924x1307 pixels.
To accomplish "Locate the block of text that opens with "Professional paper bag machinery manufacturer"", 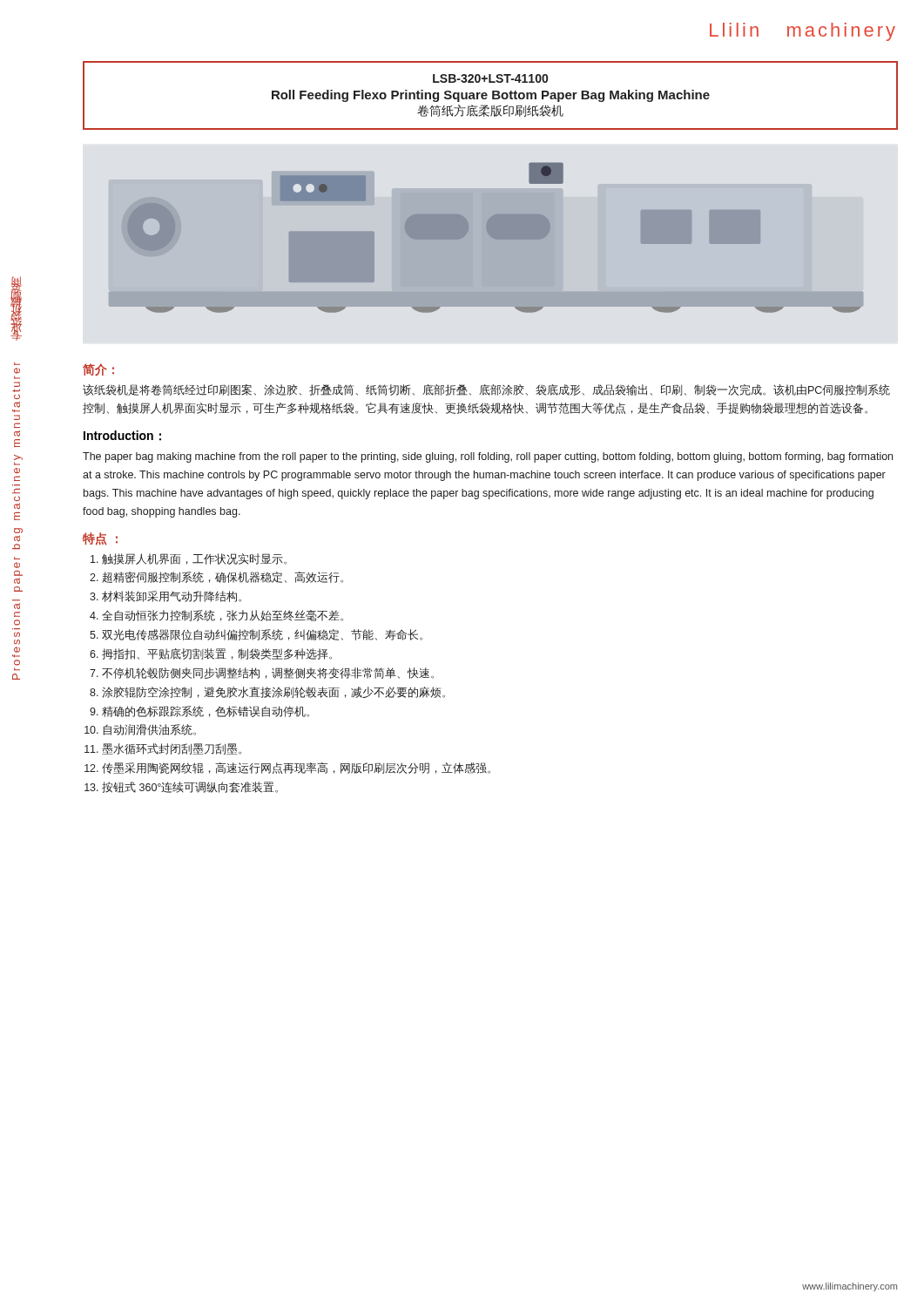I will (16, 488).
